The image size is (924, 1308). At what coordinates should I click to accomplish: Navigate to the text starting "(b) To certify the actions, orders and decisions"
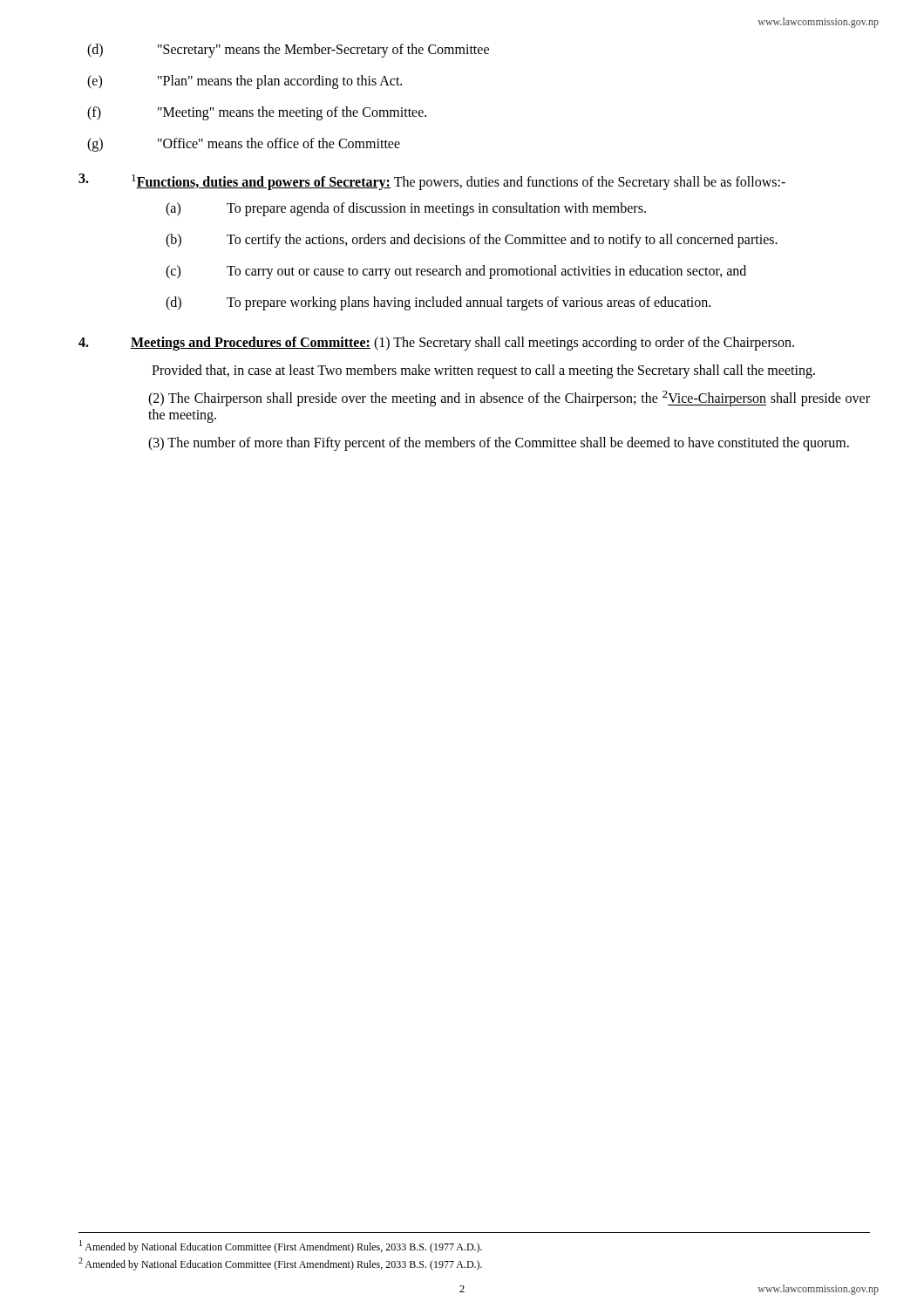point(518,240)
